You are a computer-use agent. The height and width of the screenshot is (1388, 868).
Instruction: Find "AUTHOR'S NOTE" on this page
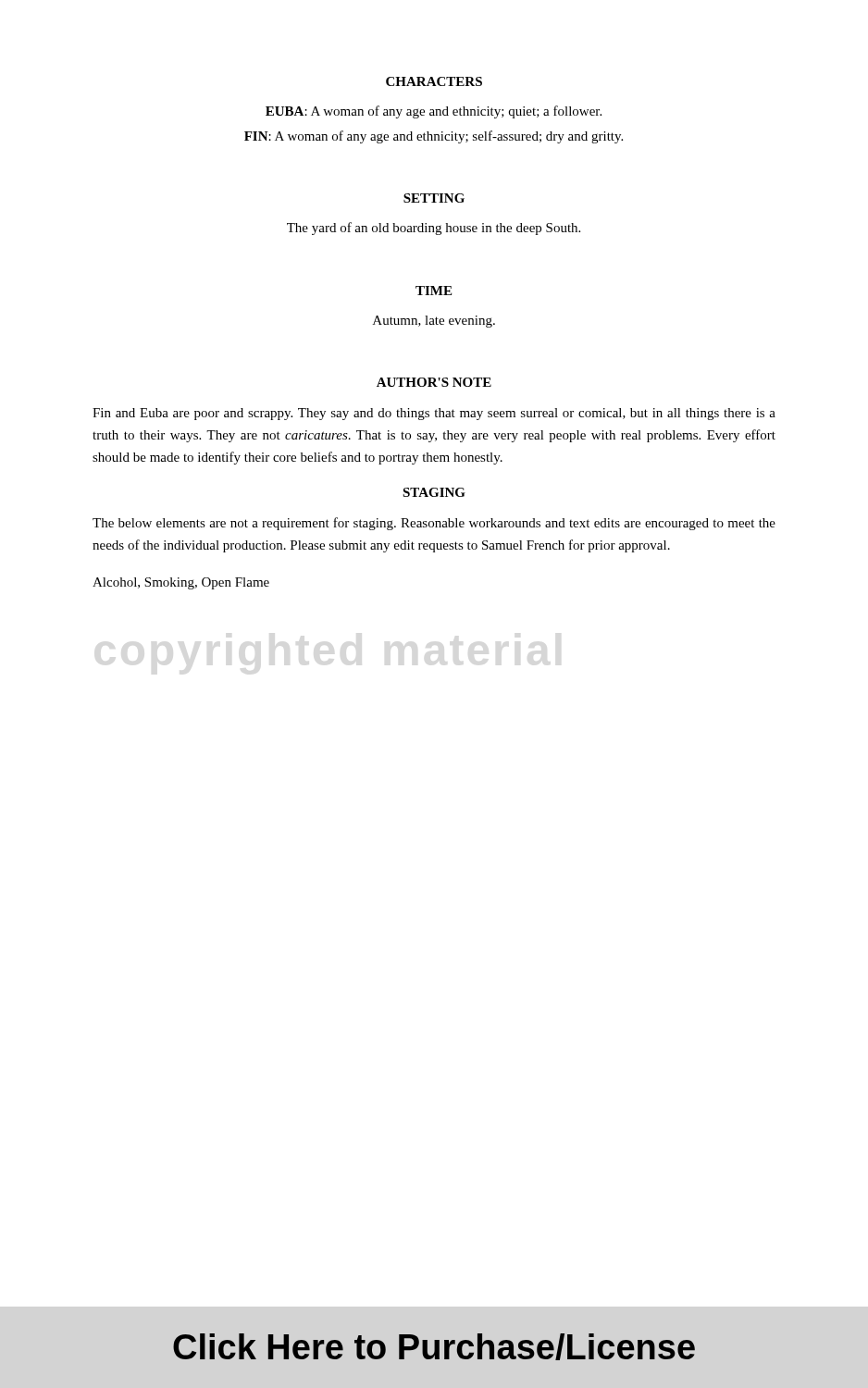tap(434, 382)
